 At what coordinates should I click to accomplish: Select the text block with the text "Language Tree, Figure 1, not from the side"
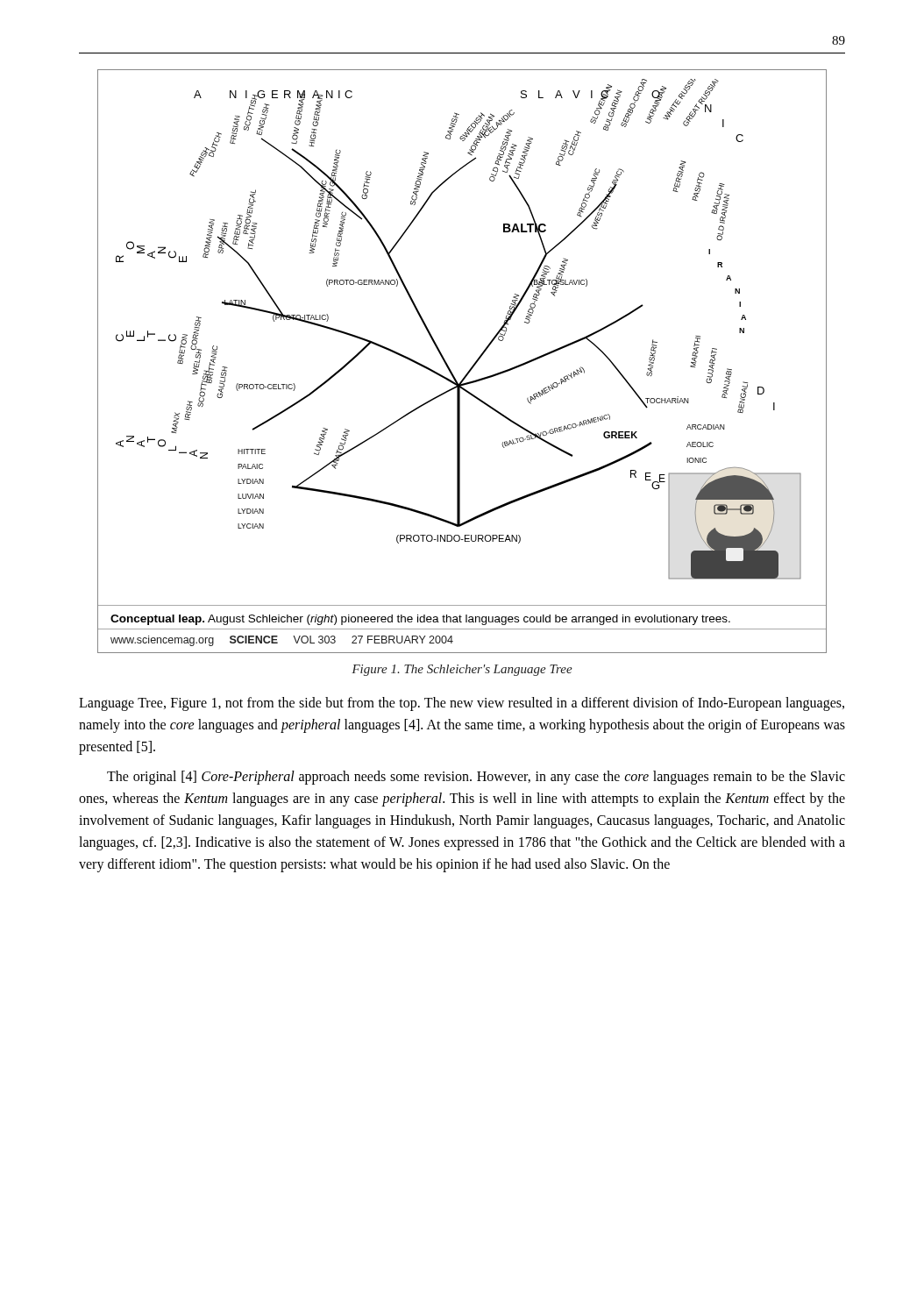[x=462, y=784]
